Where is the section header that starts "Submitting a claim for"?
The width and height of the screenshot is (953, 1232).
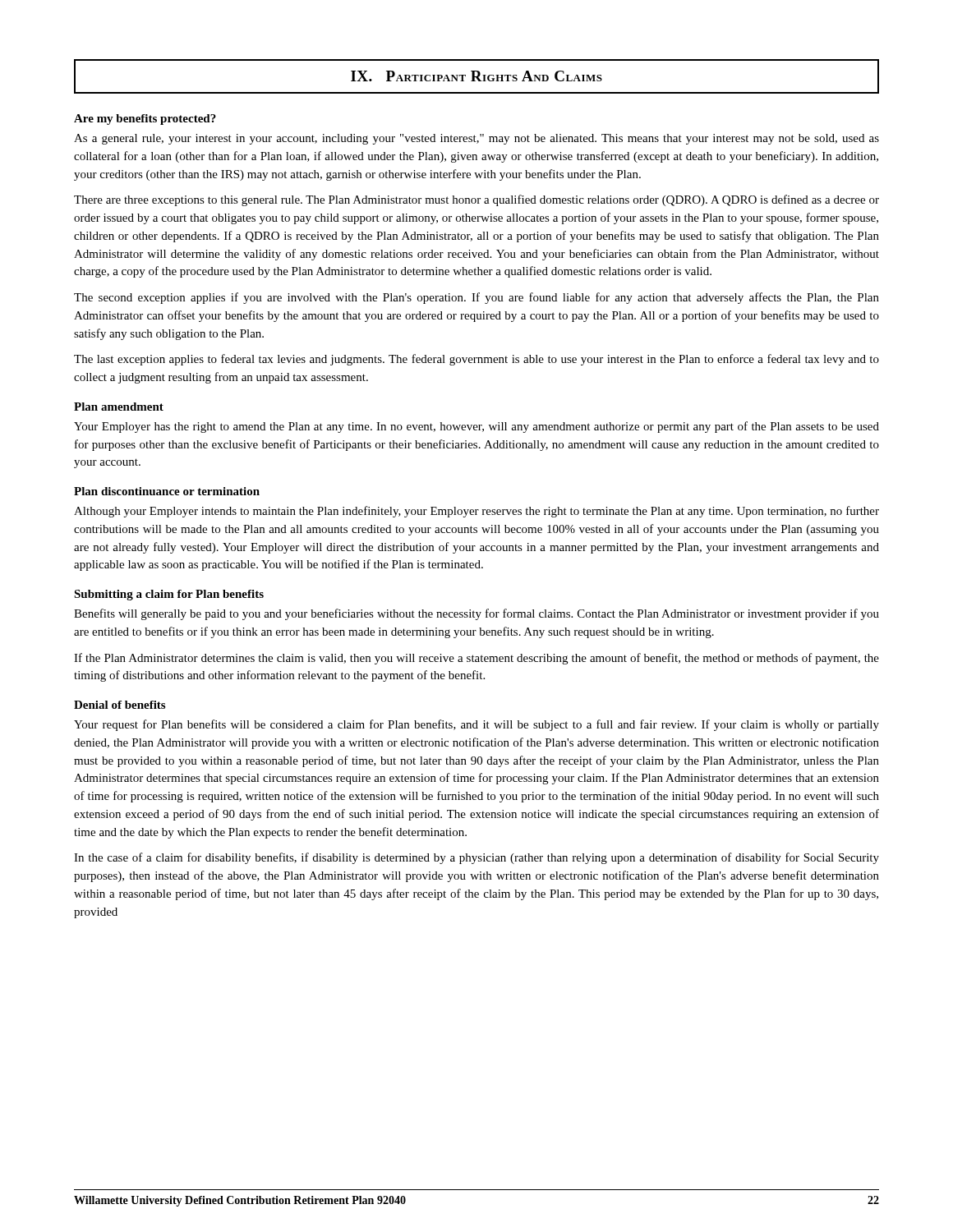[169, 594]
